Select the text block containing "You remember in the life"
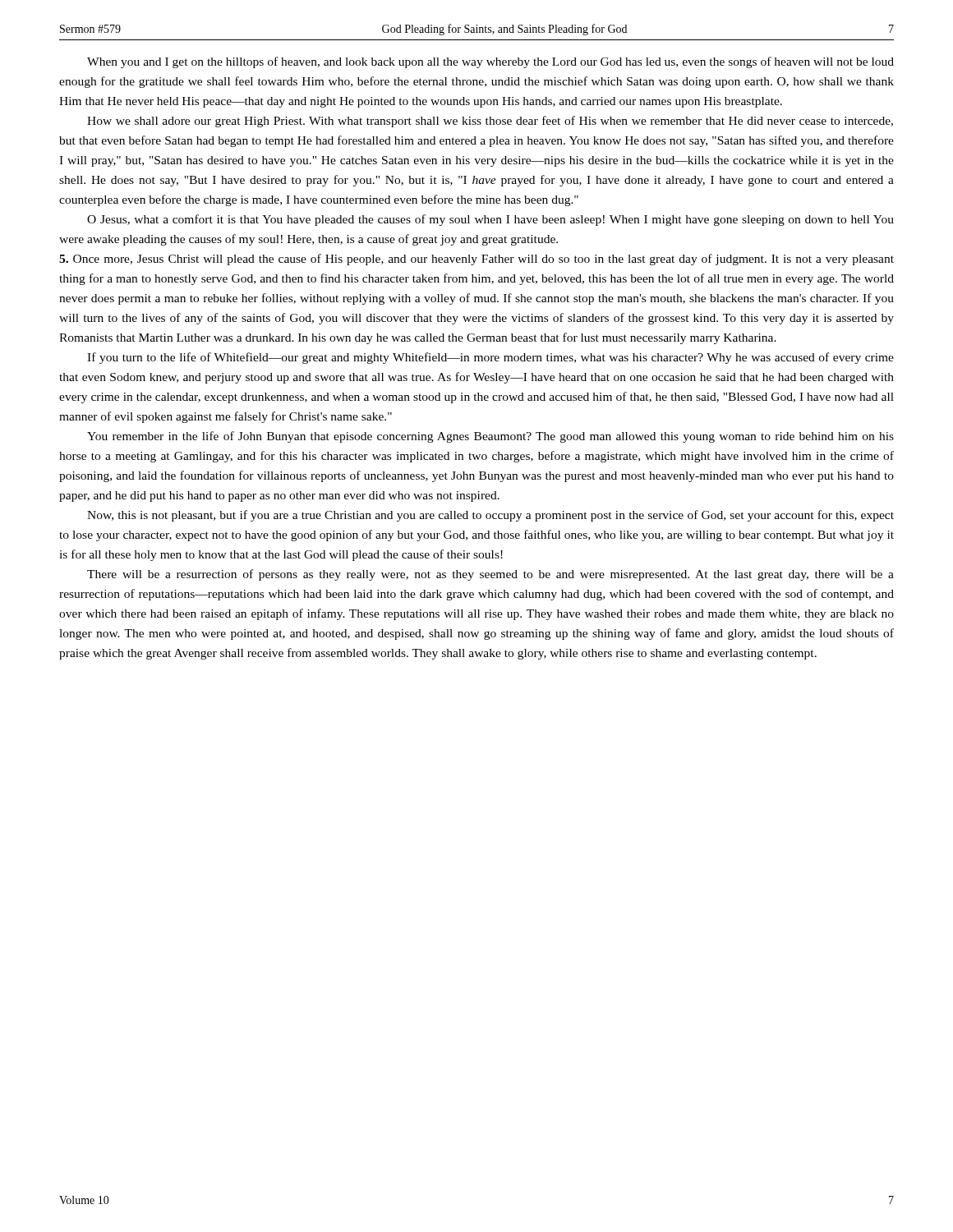The width and height of the screenshot is (953, 1232). coord(476,466)
